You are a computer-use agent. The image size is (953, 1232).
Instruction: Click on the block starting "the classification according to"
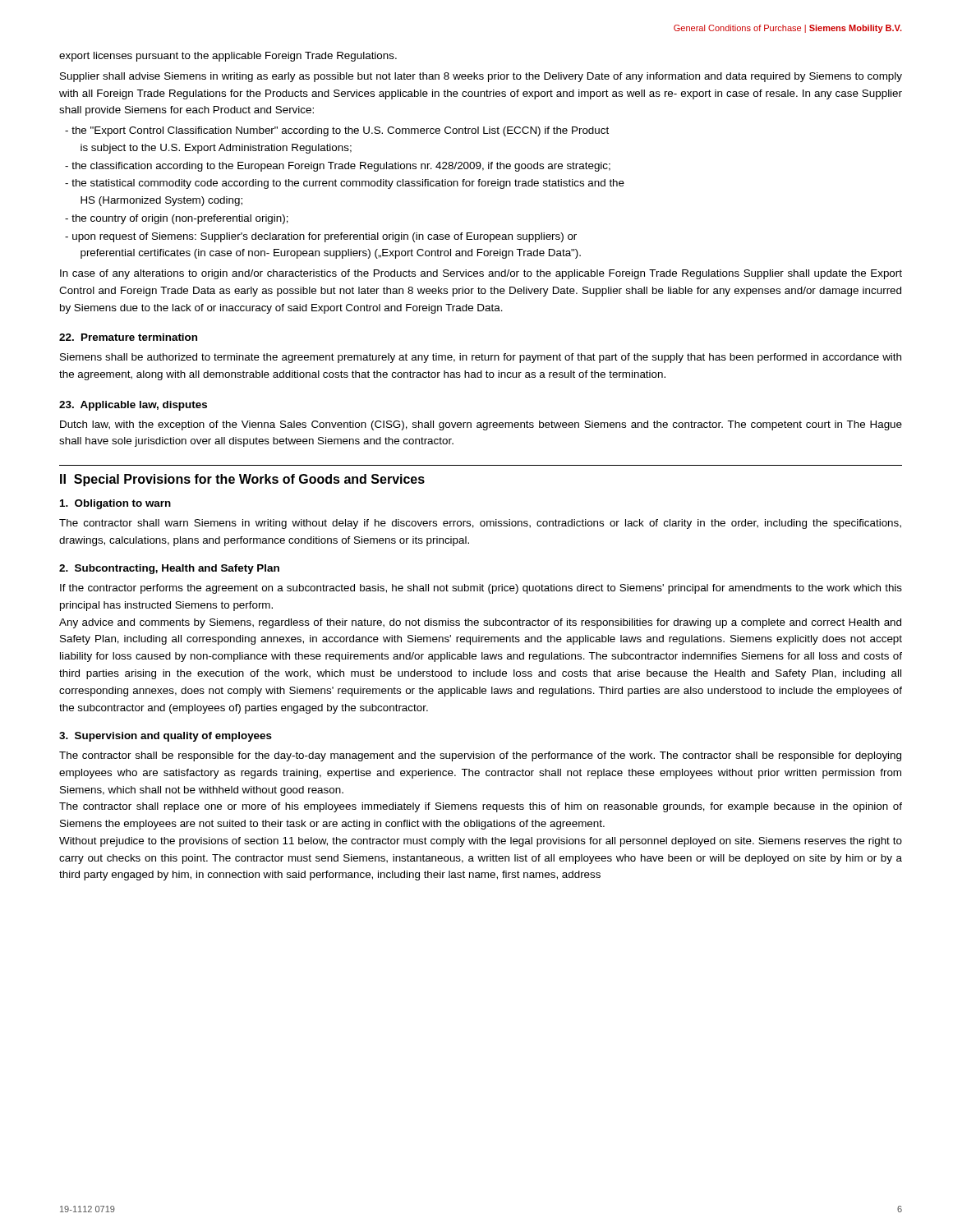[338, 165]
